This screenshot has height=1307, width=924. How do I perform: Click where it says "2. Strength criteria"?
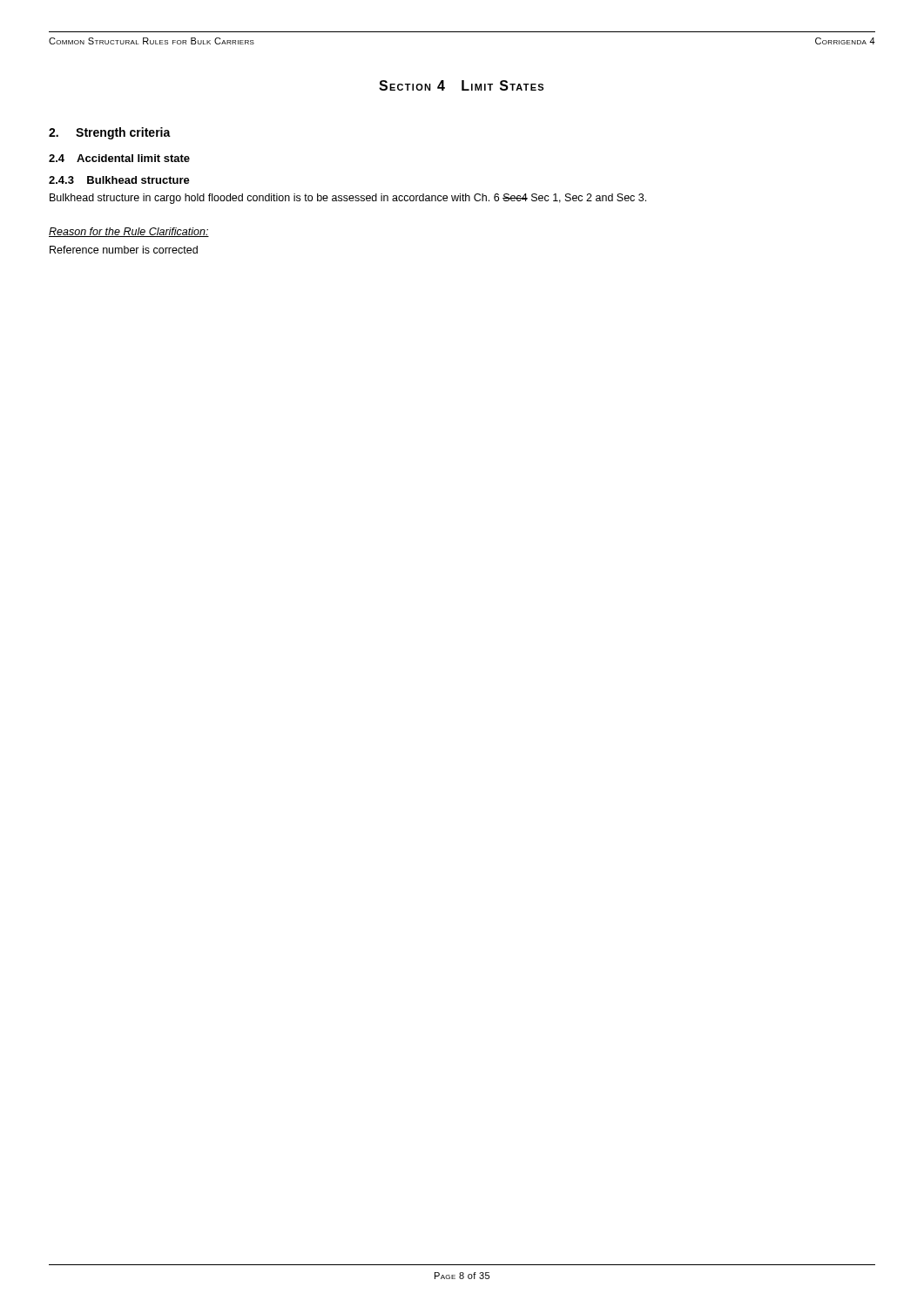(109, 132)
